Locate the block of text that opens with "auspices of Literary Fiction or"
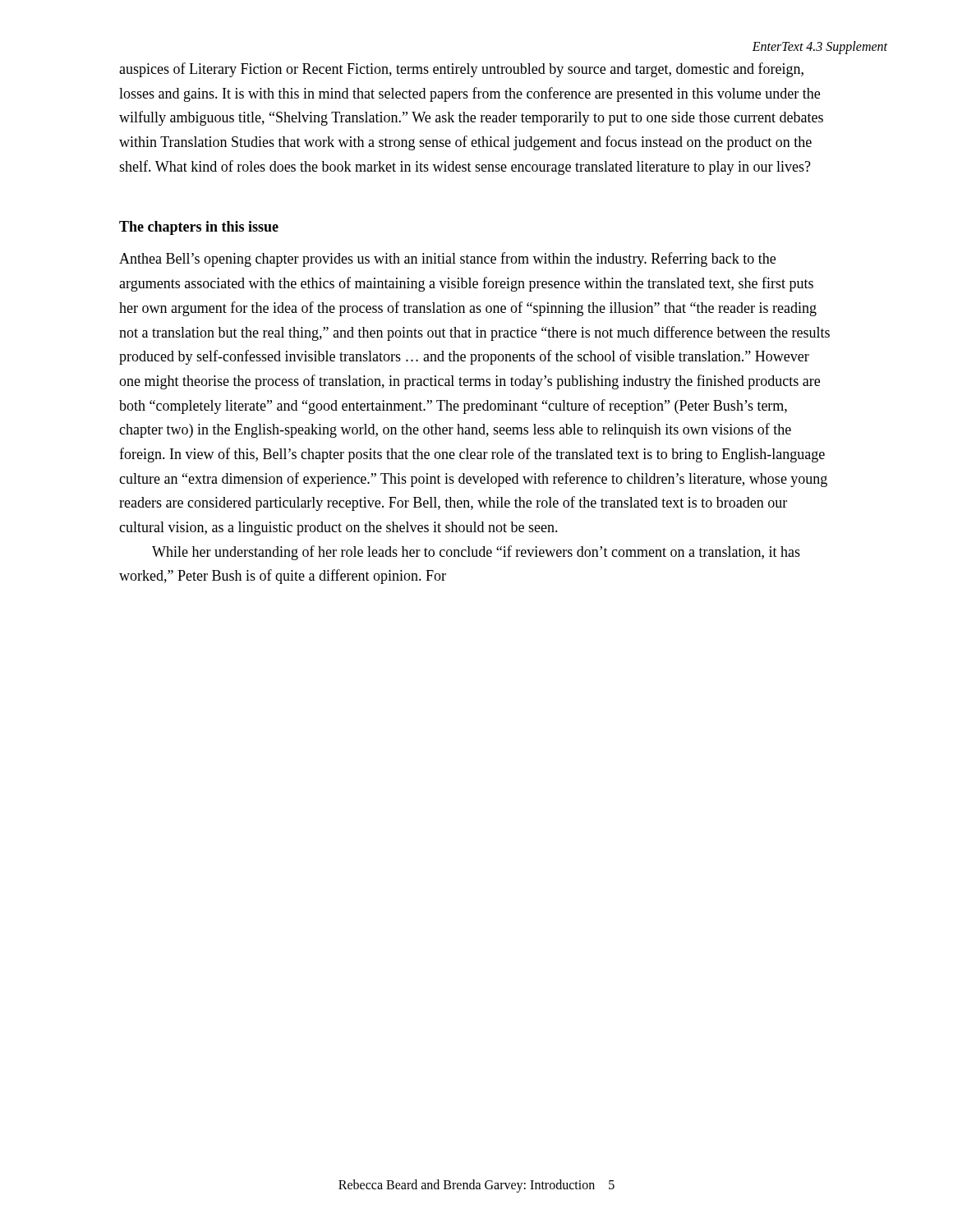 pos(471,118)
